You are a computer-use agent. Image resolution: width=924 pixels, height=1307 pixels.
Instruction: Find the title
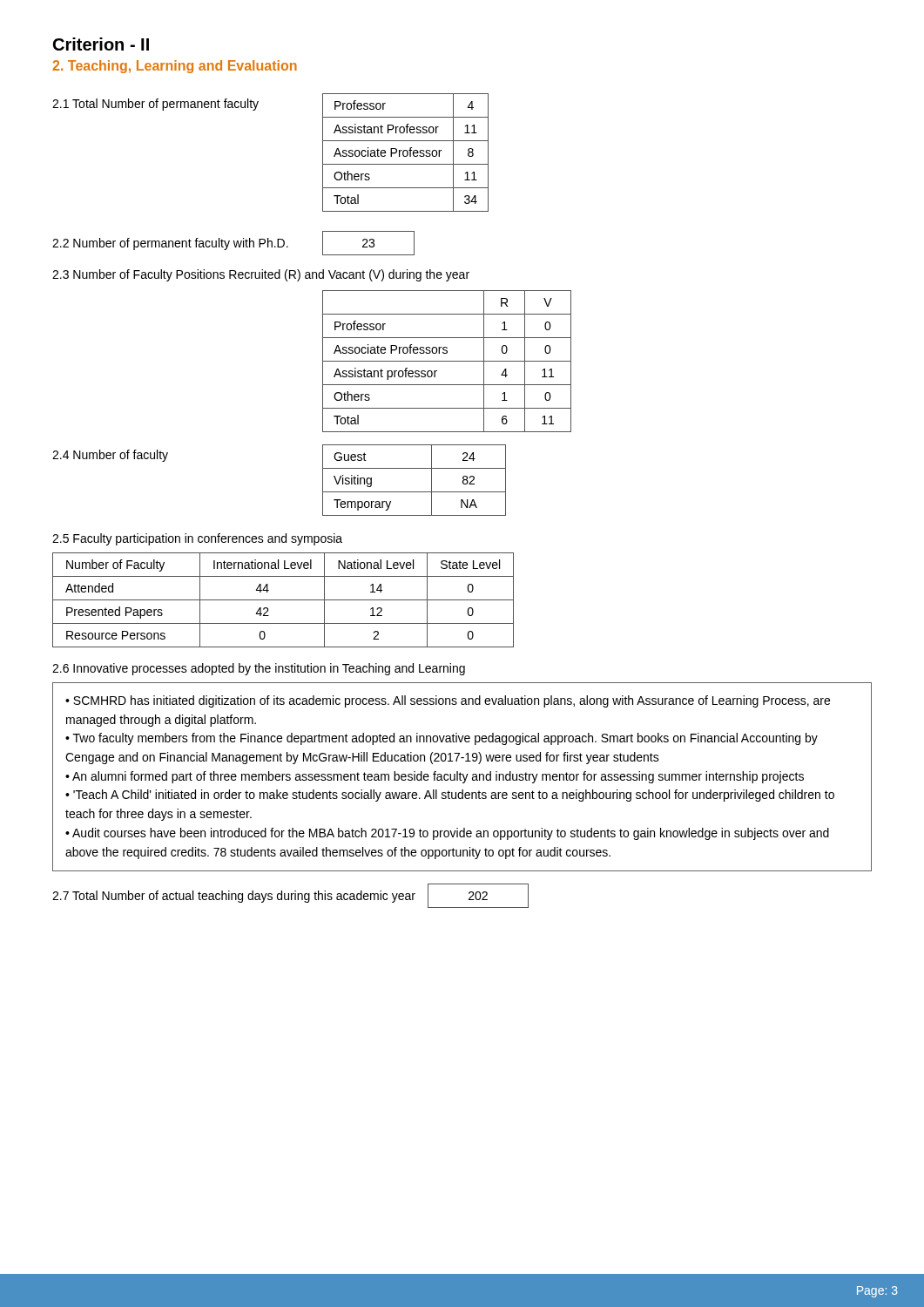pos(101,44)
